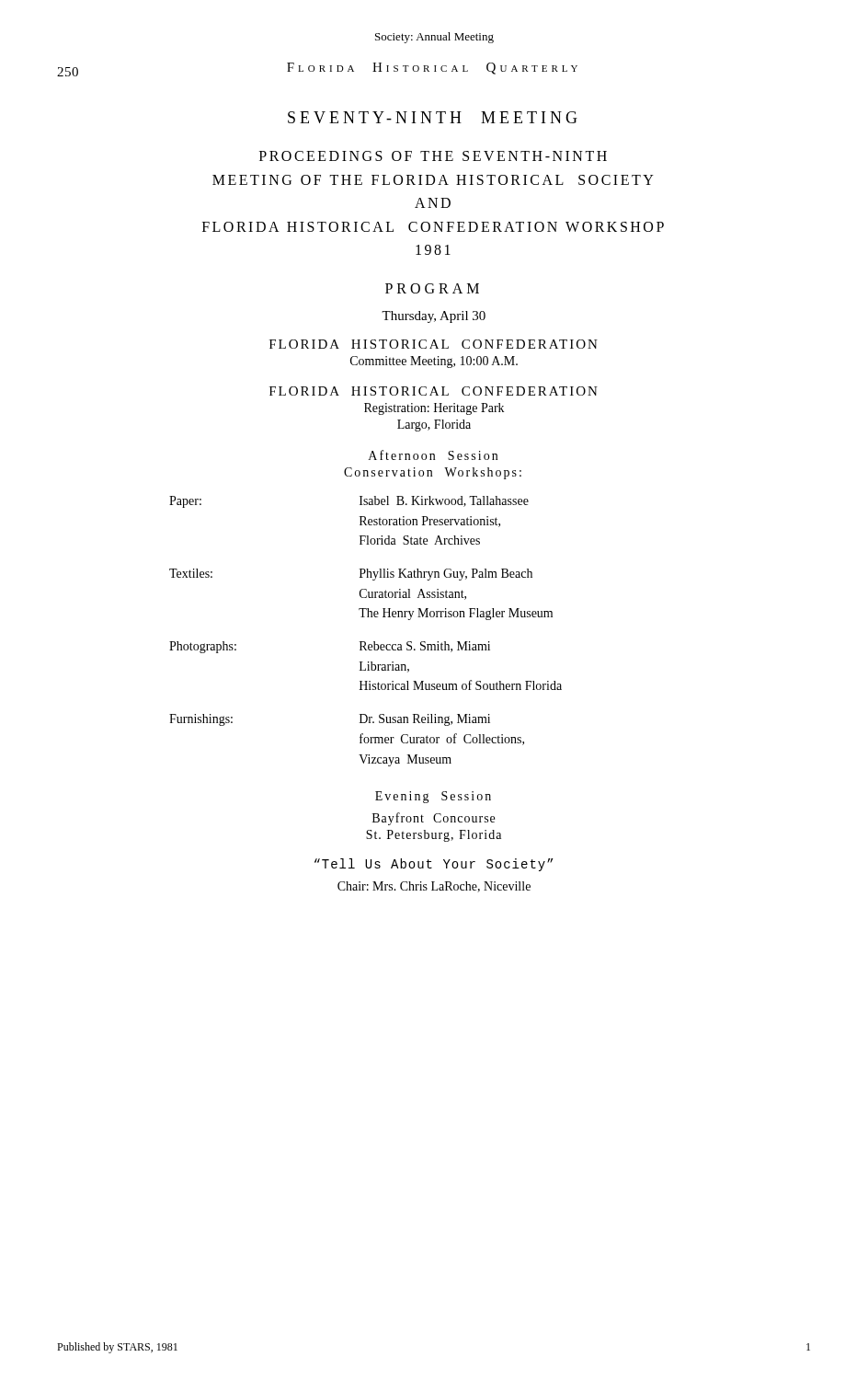Select the title with the text "PROCEEDINGS OF THE SEVENTH-NINTH MEETING OF THE FLORIDA"

434,203
